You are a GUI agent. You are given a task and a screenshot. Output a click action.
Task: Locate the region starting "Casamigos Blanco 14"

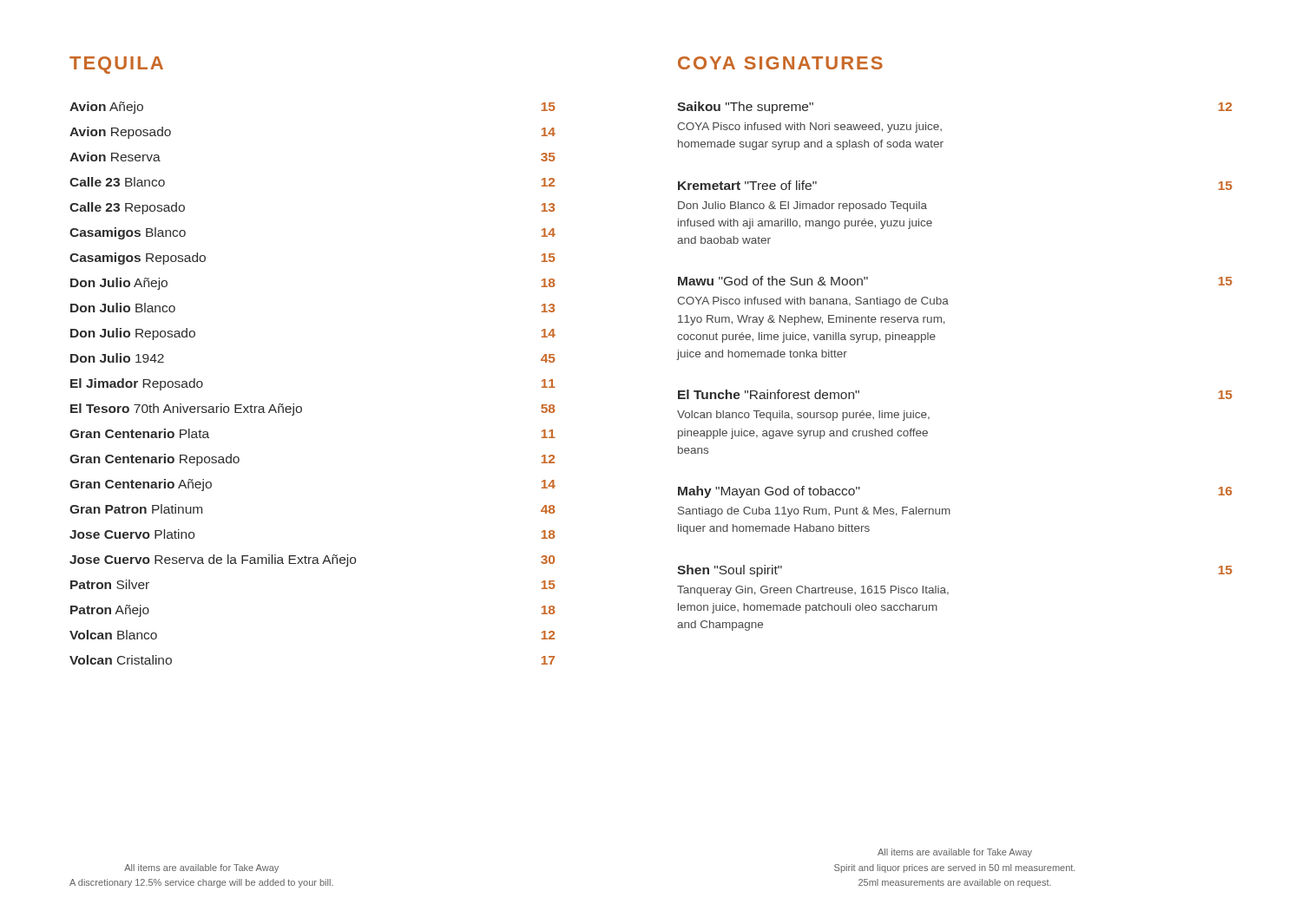point(133,233)
